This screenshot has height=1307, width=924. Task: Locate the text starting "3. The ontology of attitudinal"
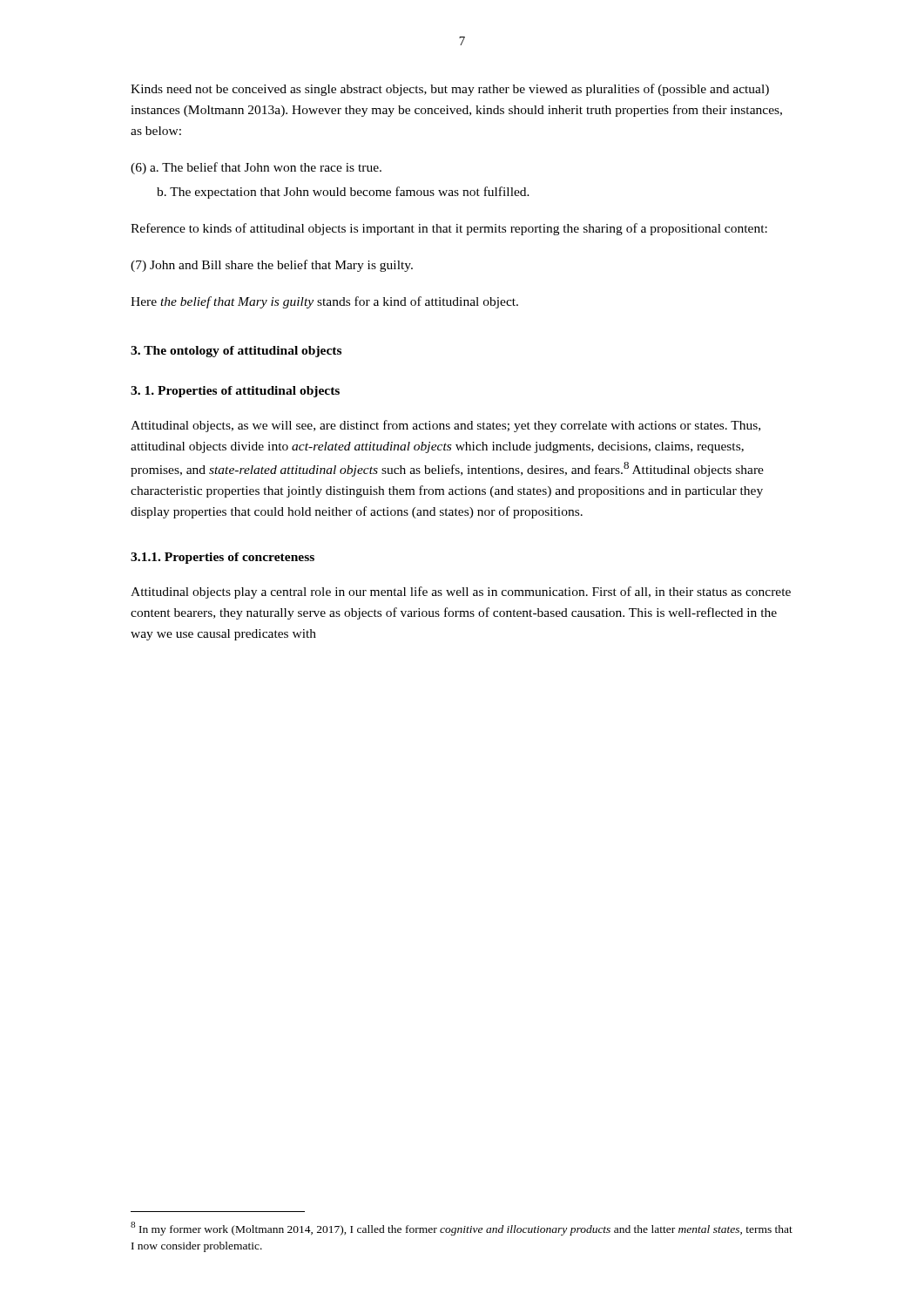pos(236,350)
